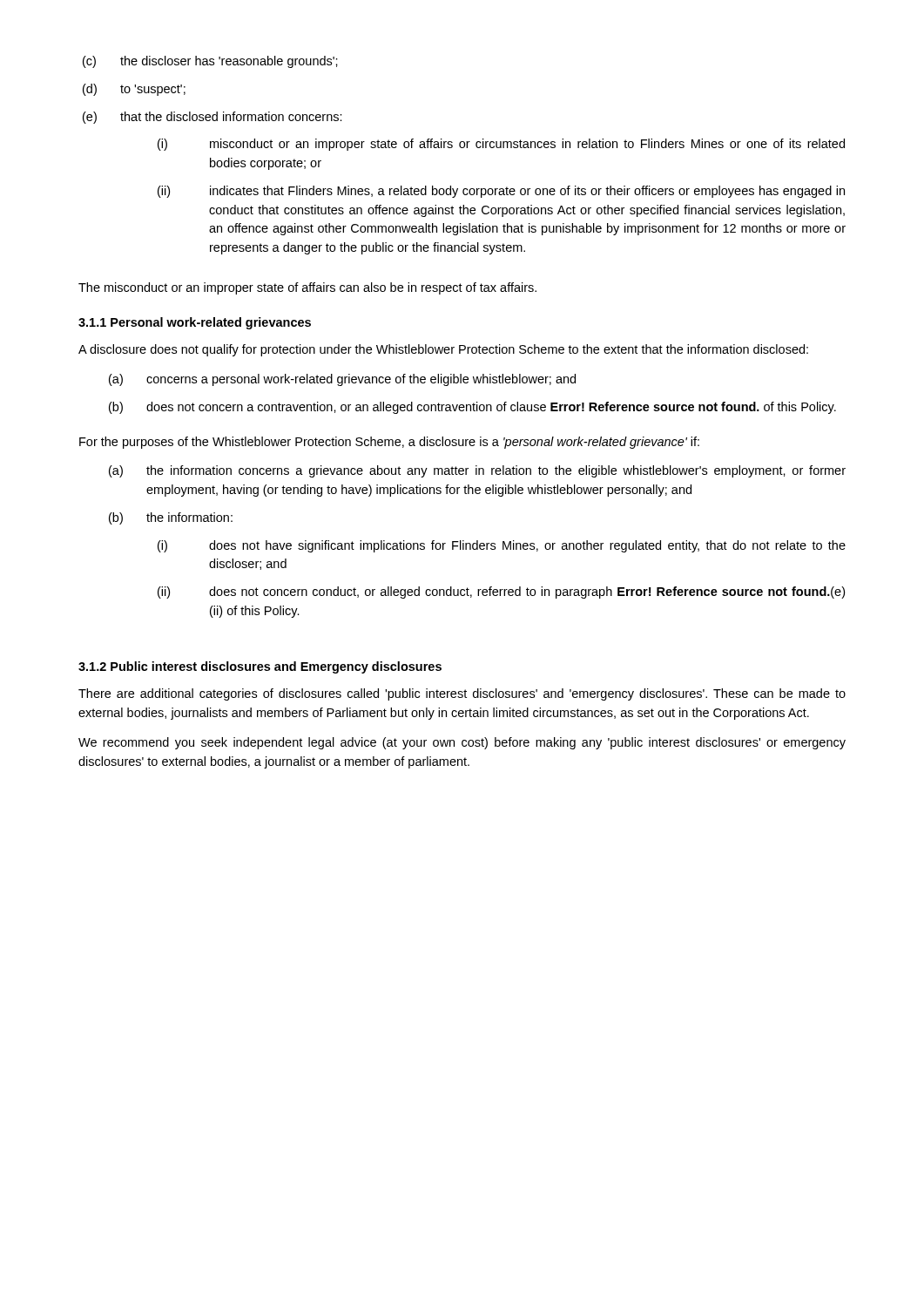Where does it say "(e) that the disclosed information concerns:"?

pyautogui.click(x=212, y=118)
